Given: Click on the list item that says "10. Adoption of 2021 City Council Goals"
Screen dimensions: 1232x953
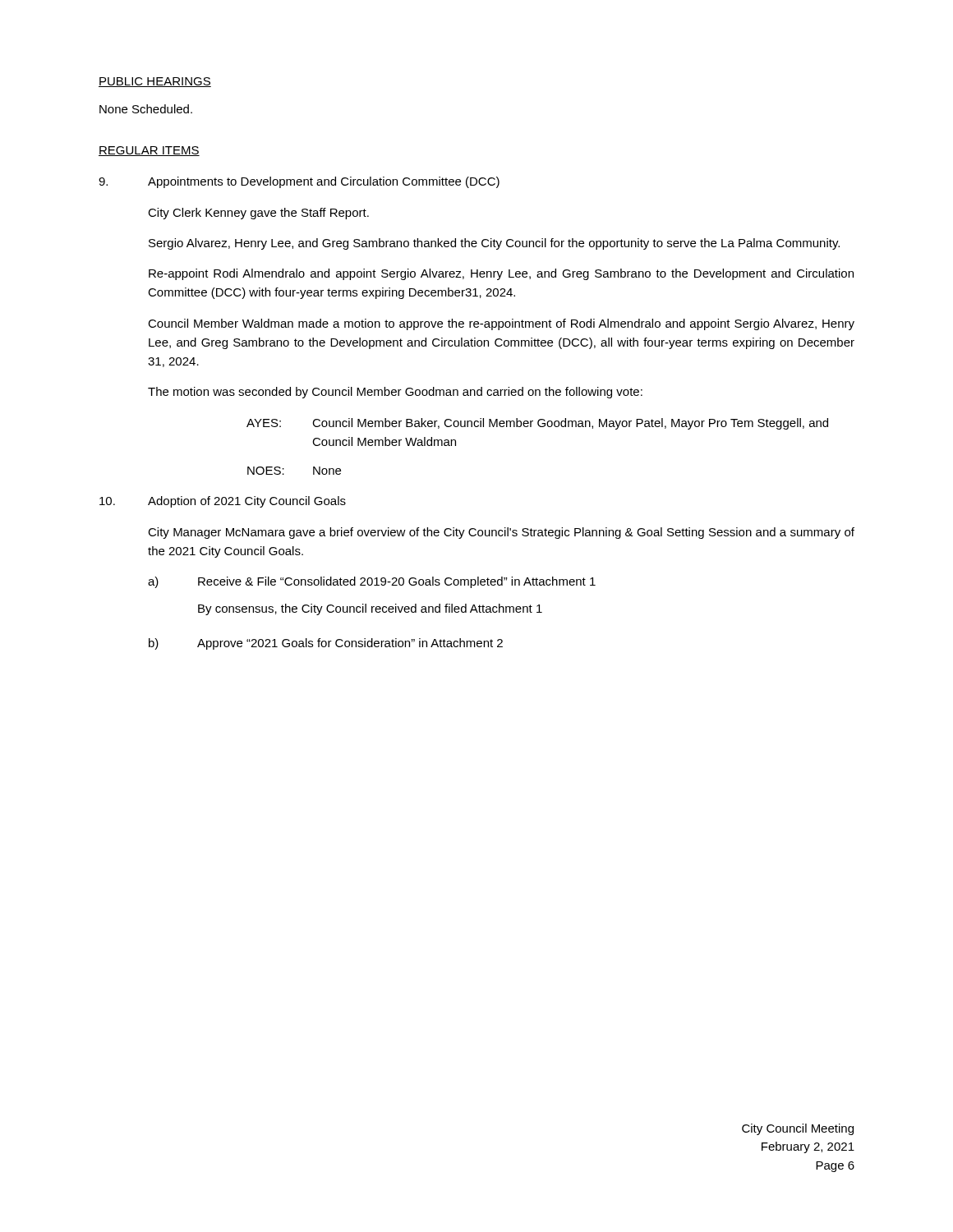Looking at the screenshot, I should point(223,502).
